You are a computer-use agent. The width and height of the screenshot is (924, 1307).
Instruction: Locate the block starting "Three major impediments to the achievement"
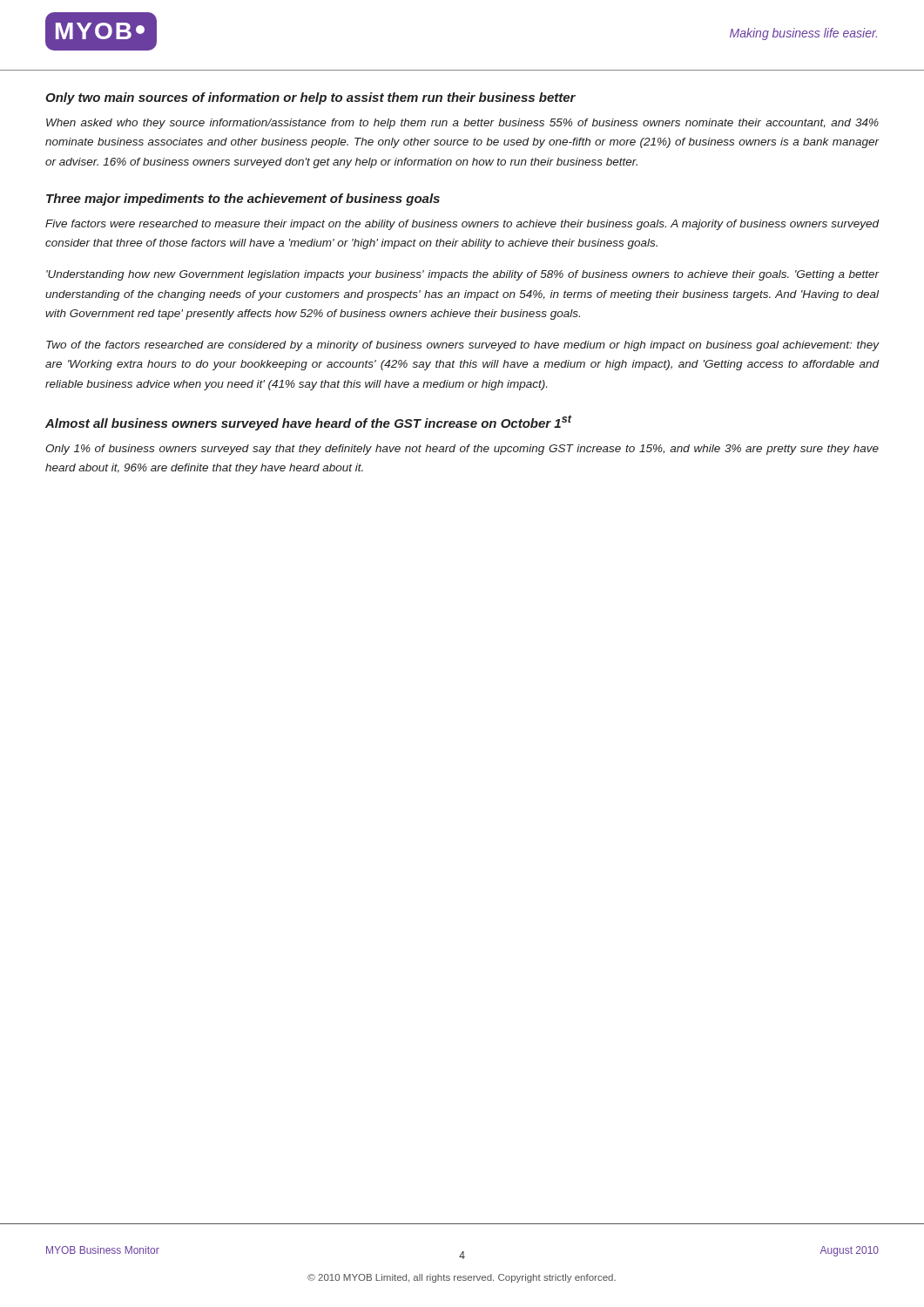pos(243,198)
